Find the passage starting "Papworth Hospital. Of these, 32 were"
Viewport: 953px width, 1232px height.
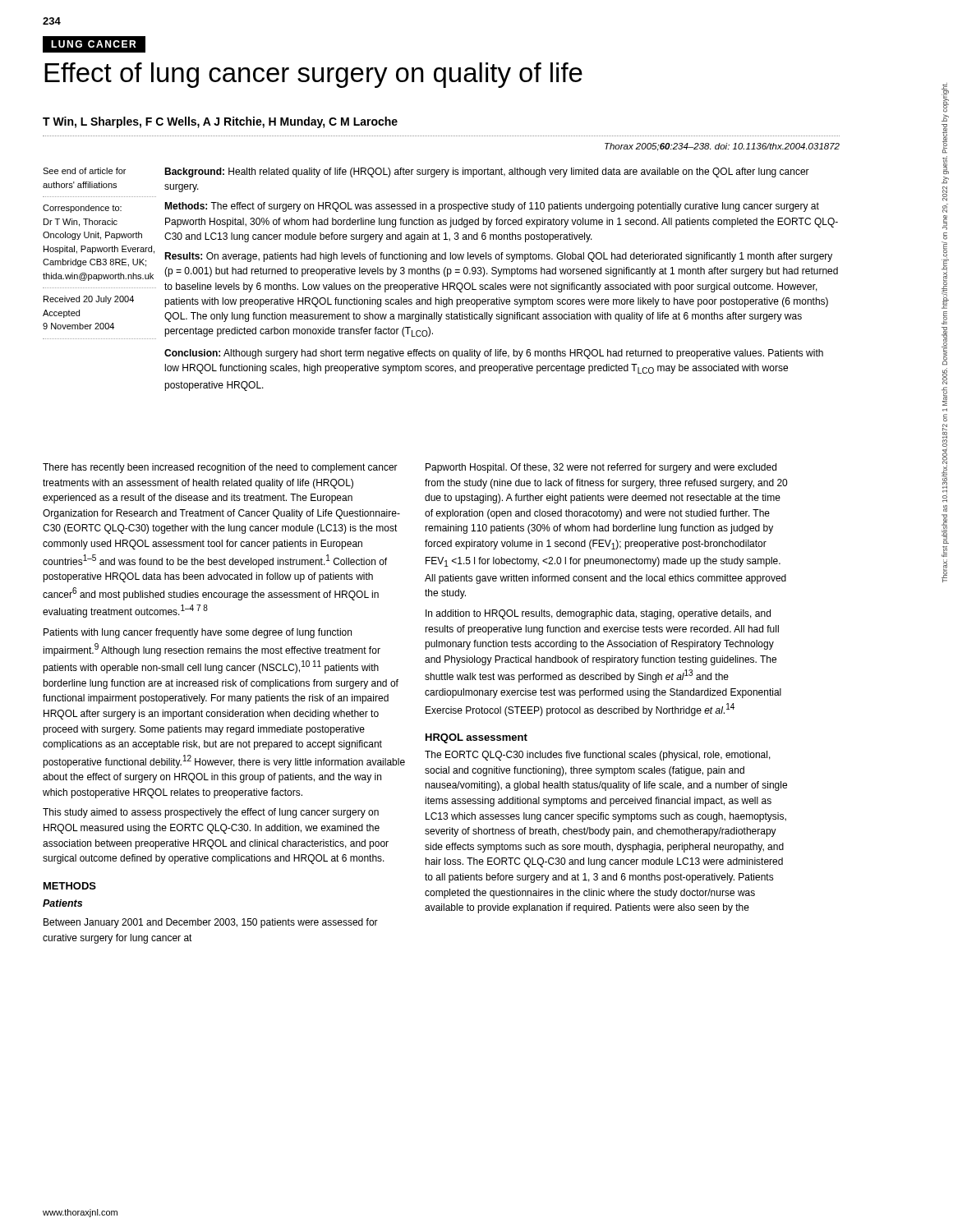[x=608, y=688]
